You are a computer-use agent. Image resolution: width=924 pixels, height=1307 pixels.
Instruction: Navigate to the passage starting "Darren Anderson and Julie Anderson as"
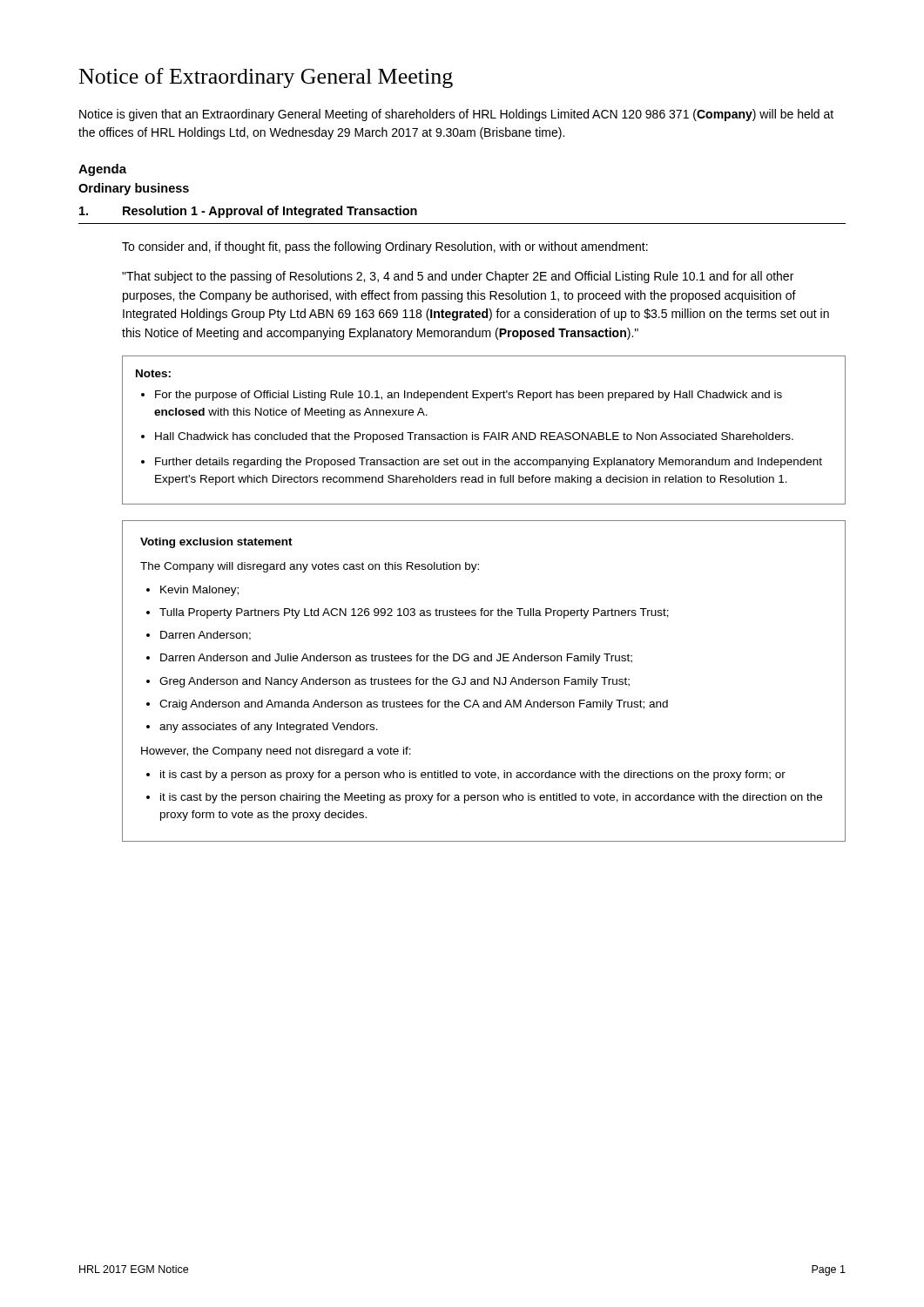click(396, 658)
